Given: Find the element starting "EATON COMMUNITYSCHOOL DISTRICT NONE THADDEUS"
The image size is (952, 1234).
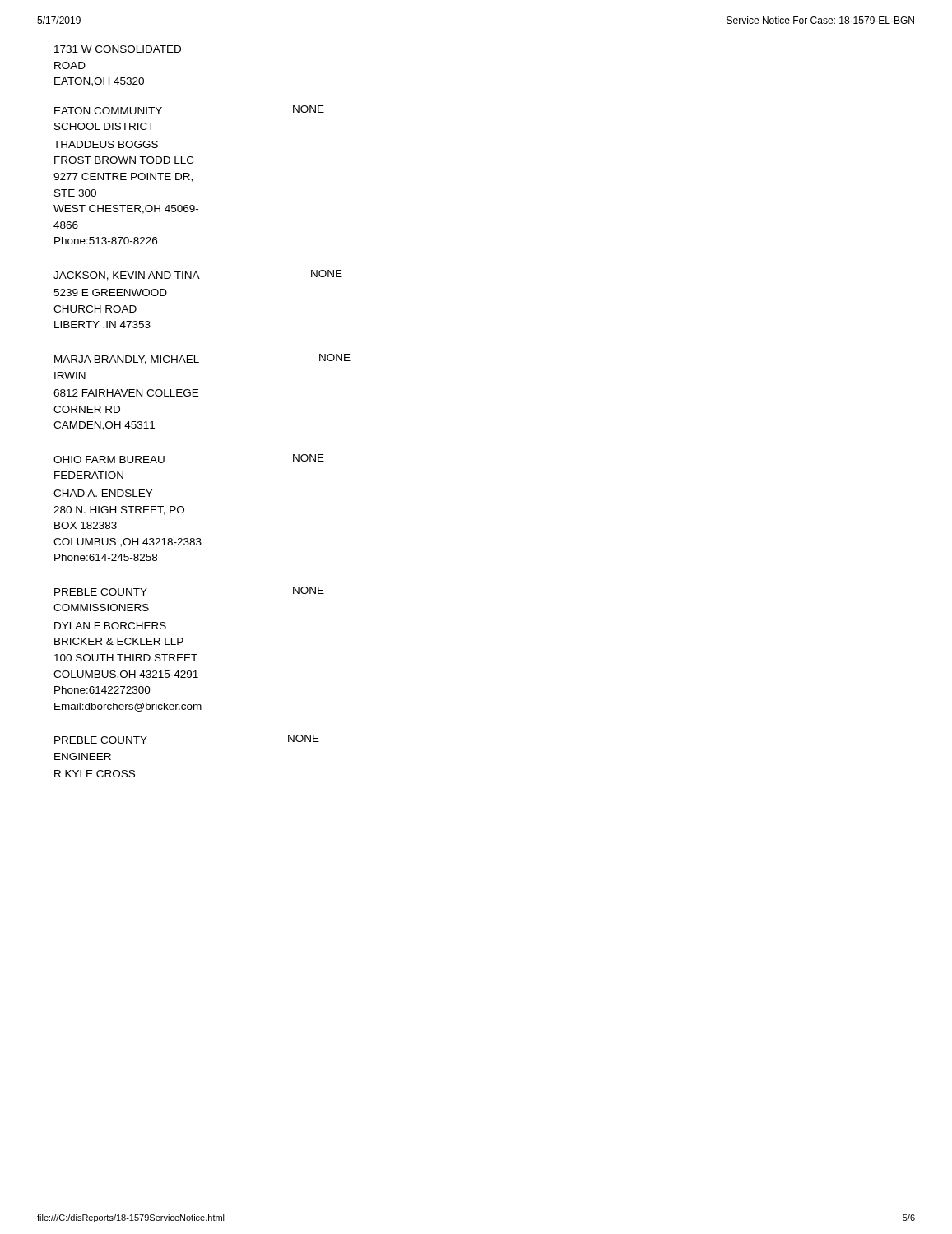Looking at the screenshot, I should coord(189,175).
